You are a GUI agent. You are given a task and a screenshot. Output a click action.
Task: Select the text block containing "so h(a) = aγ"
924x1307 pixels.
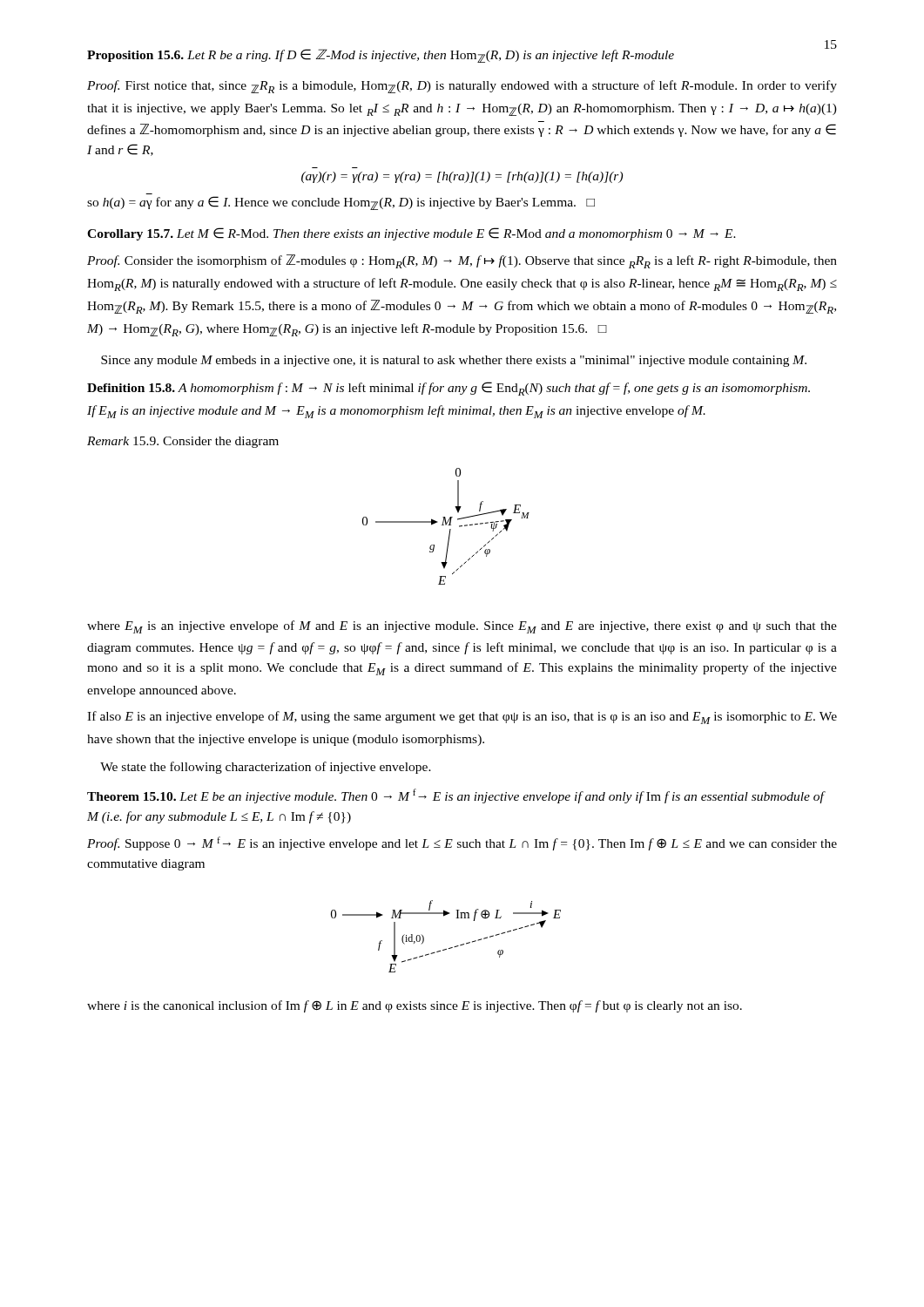[341, 203]
